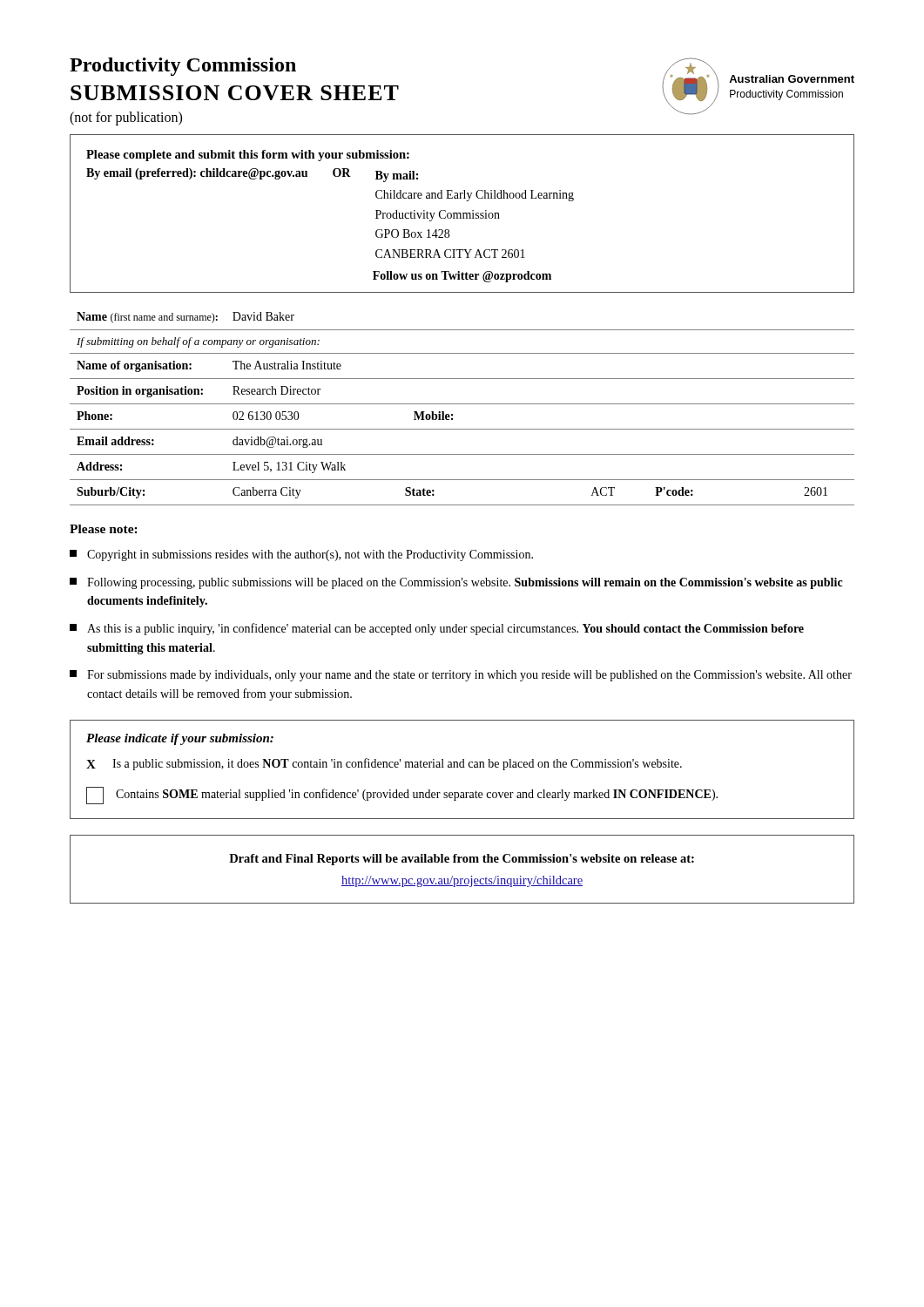Select the text starting "Productivity Commission SUBMISSION COVER"
The height and width of the screenshot is (1307, 924).
point(257,91)
